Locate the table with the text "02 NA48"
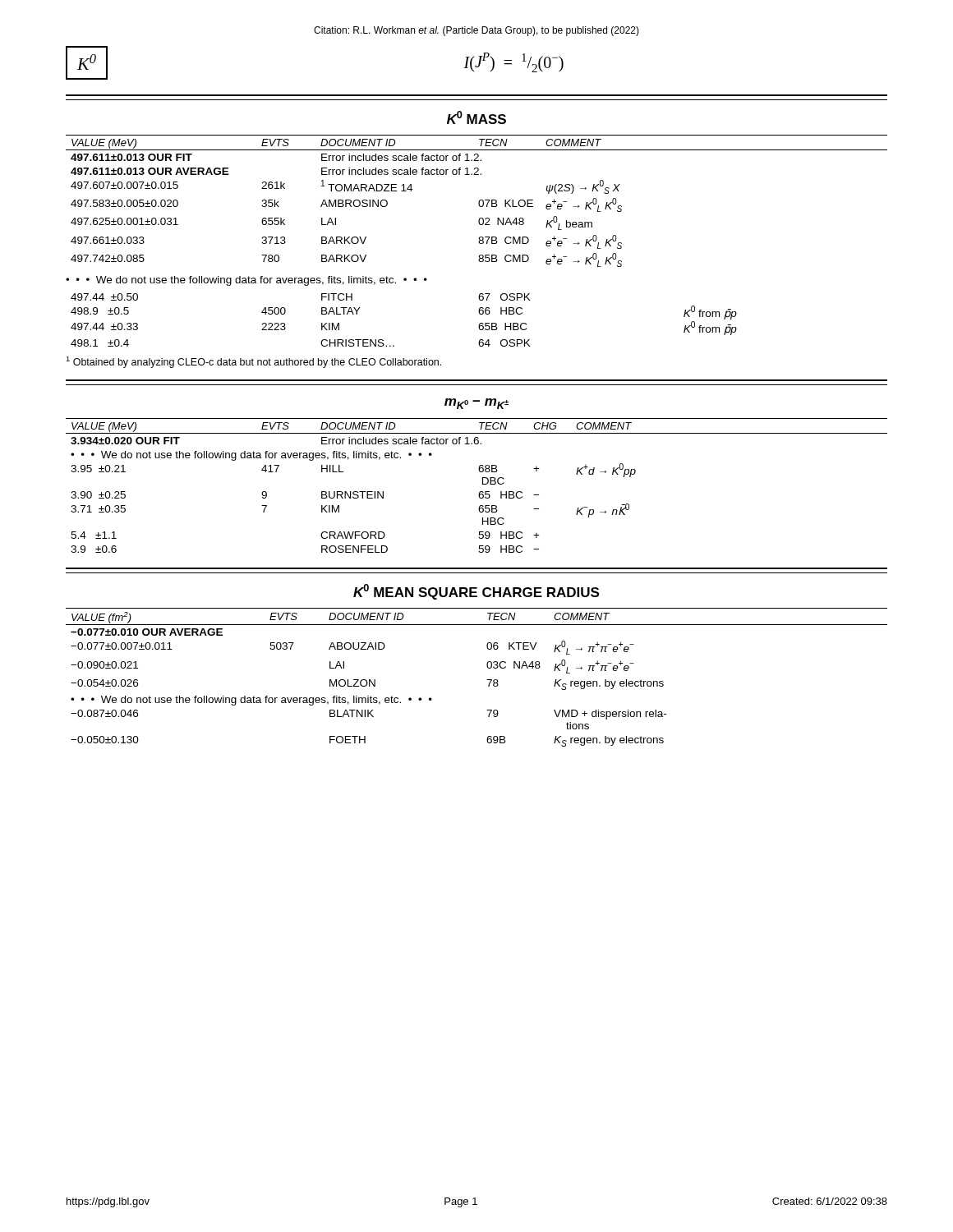This screenshot has height=1232, width=953. (476, 202)
